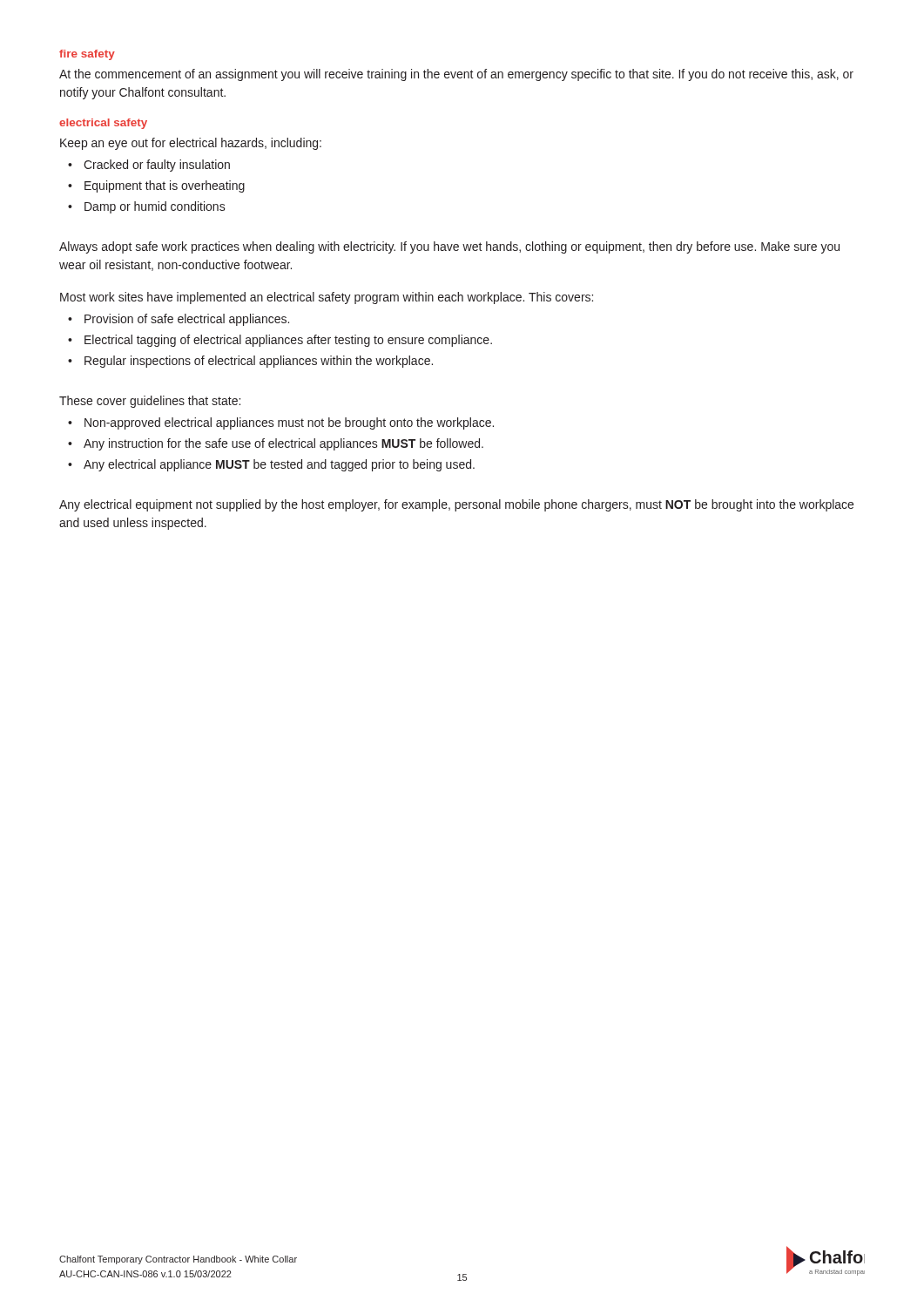The image size is (924, 1307).
Task: Find the element starting "Provision of safe electrical appliances."
Action: (187, 319)
